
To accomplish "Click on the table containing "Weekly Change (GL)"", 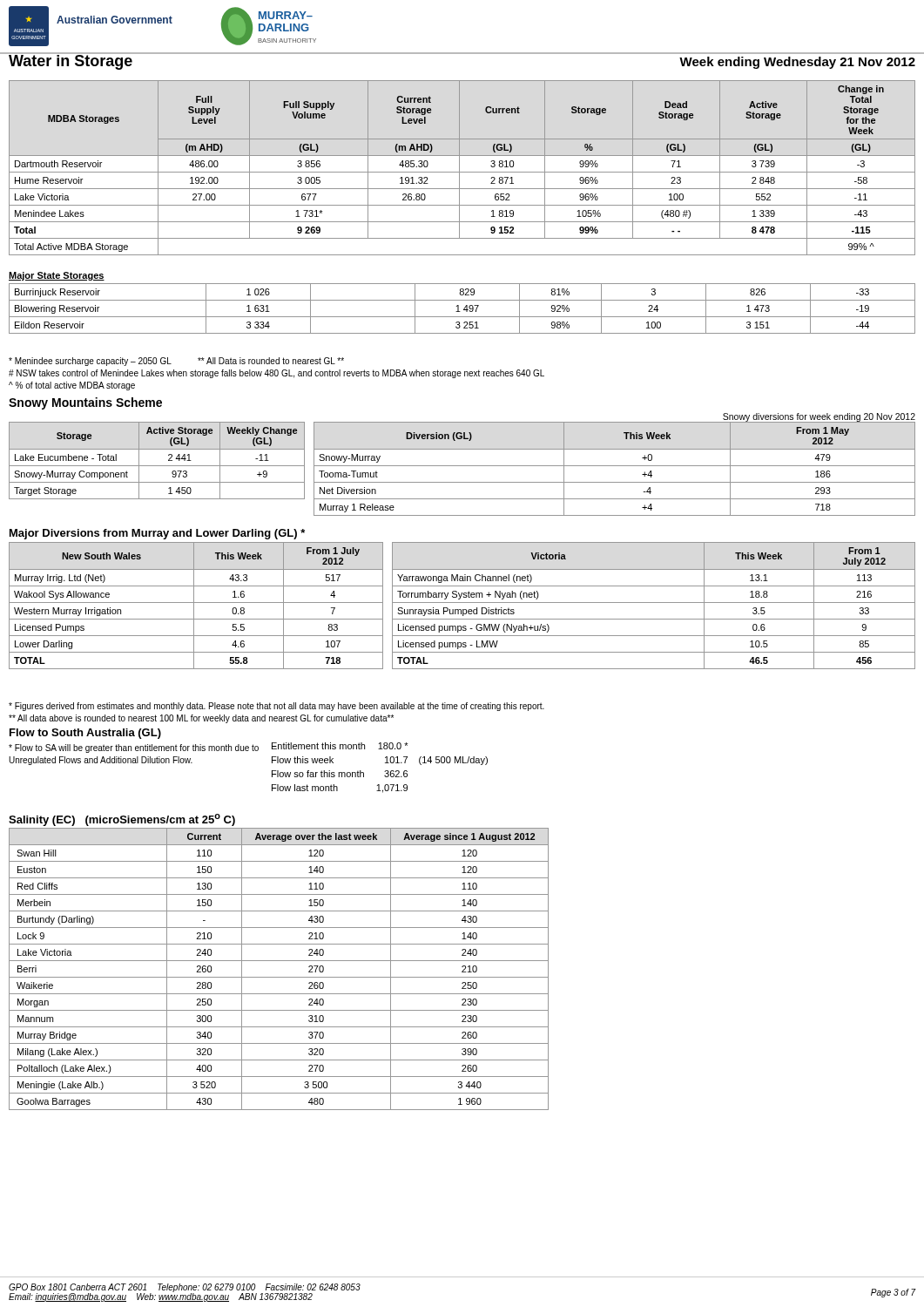I will pyautogui.click(x=157, y=461).
